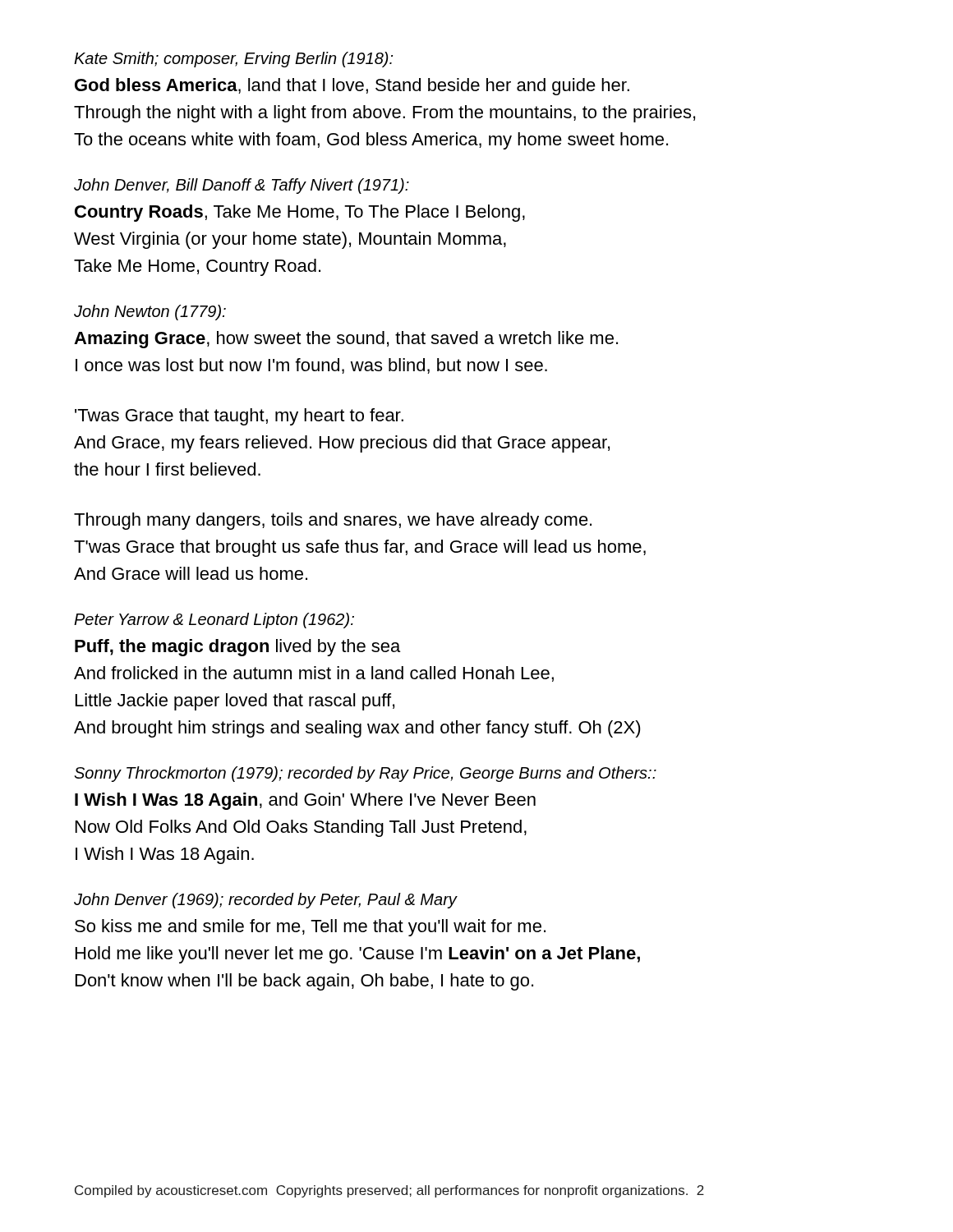Where is the passage that starts "Peter Yarrow & Leonard Lipton (1962): Puff,"?
The image size is (953, 1232).
(x=476, y=676)
